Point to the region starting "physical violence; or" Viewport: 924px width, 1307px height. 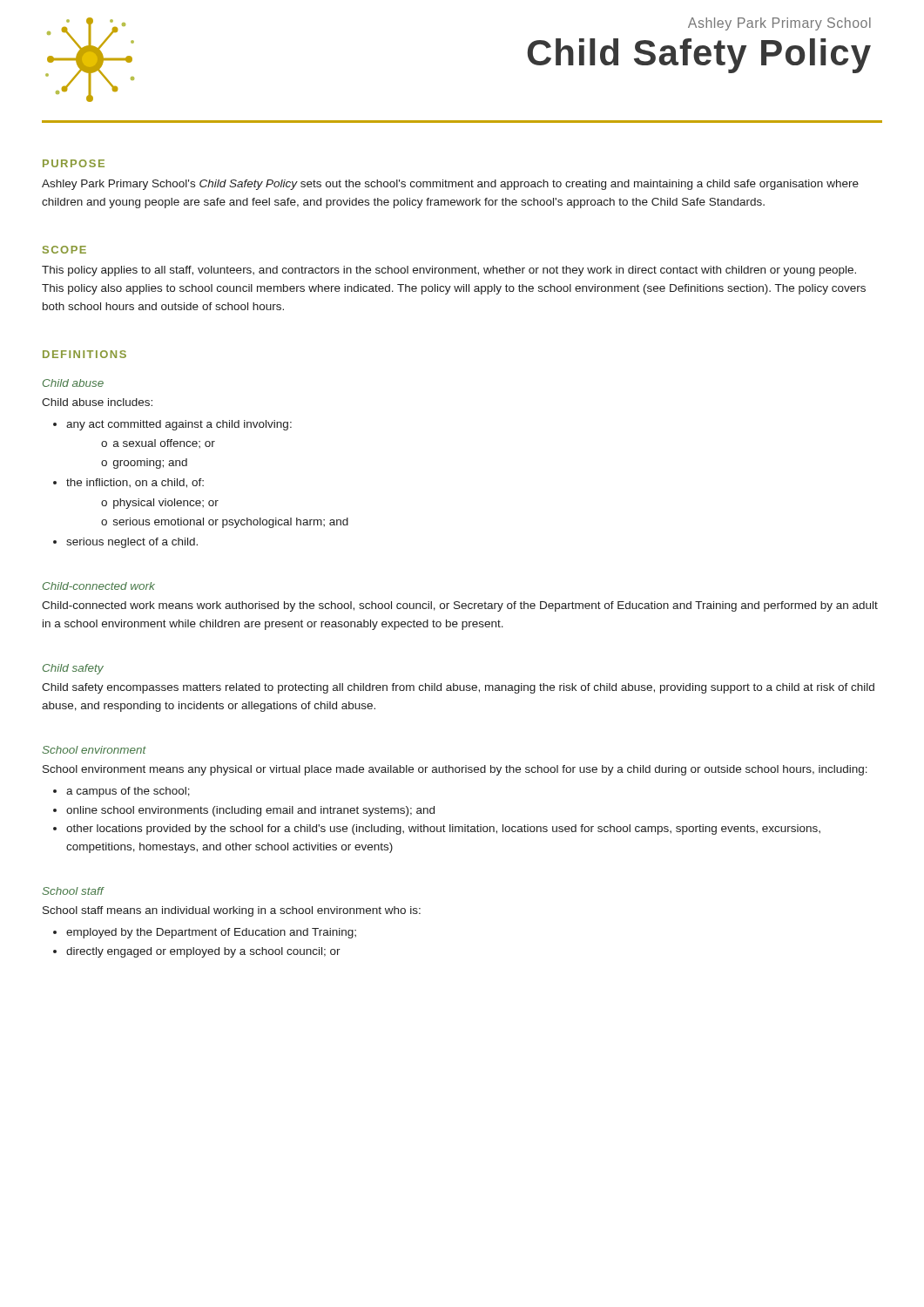[165, 503]
